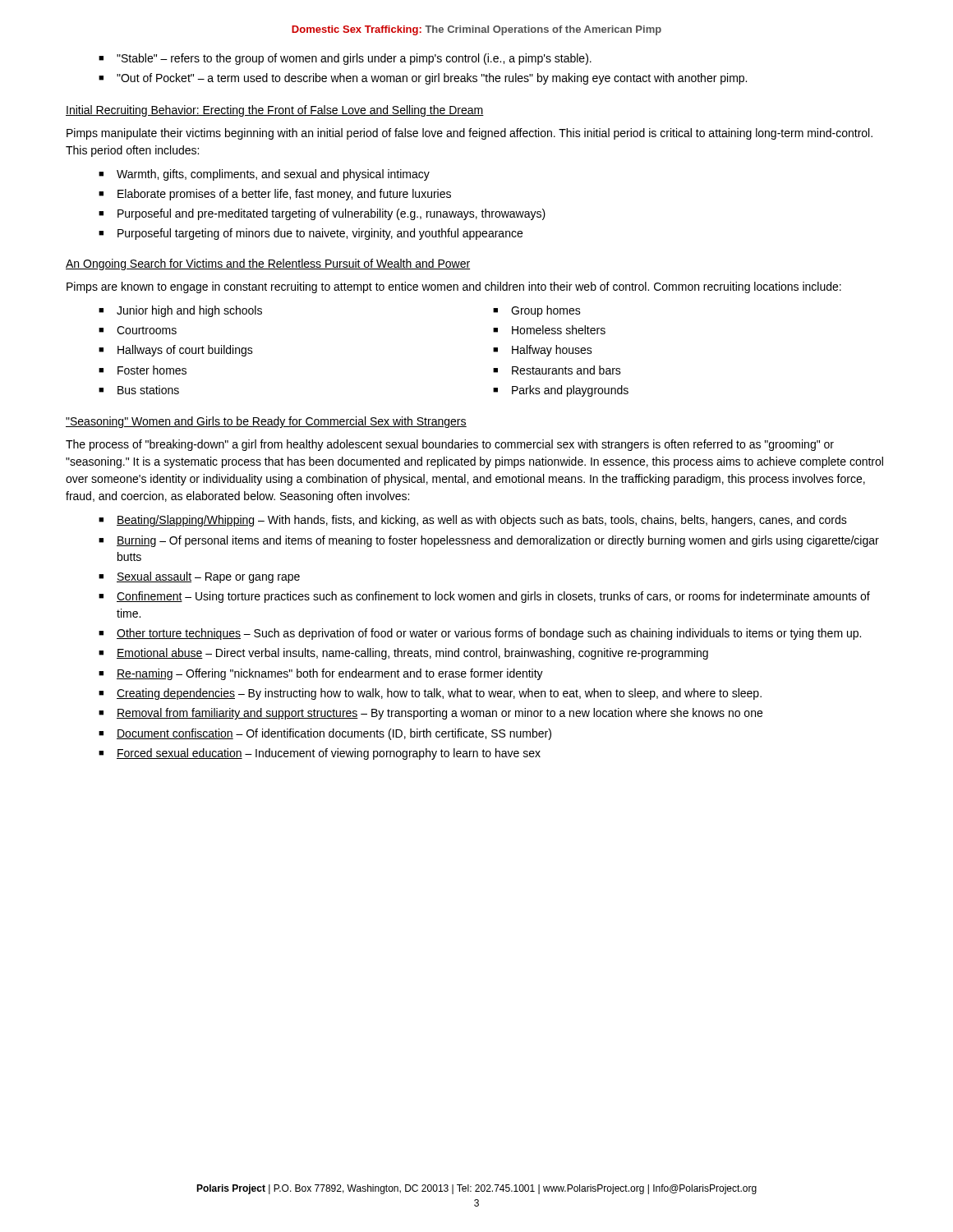Locate the text "■ Bus stations"
The width and height of the screenshot is (953, 1232).
[x=139, y=390]
